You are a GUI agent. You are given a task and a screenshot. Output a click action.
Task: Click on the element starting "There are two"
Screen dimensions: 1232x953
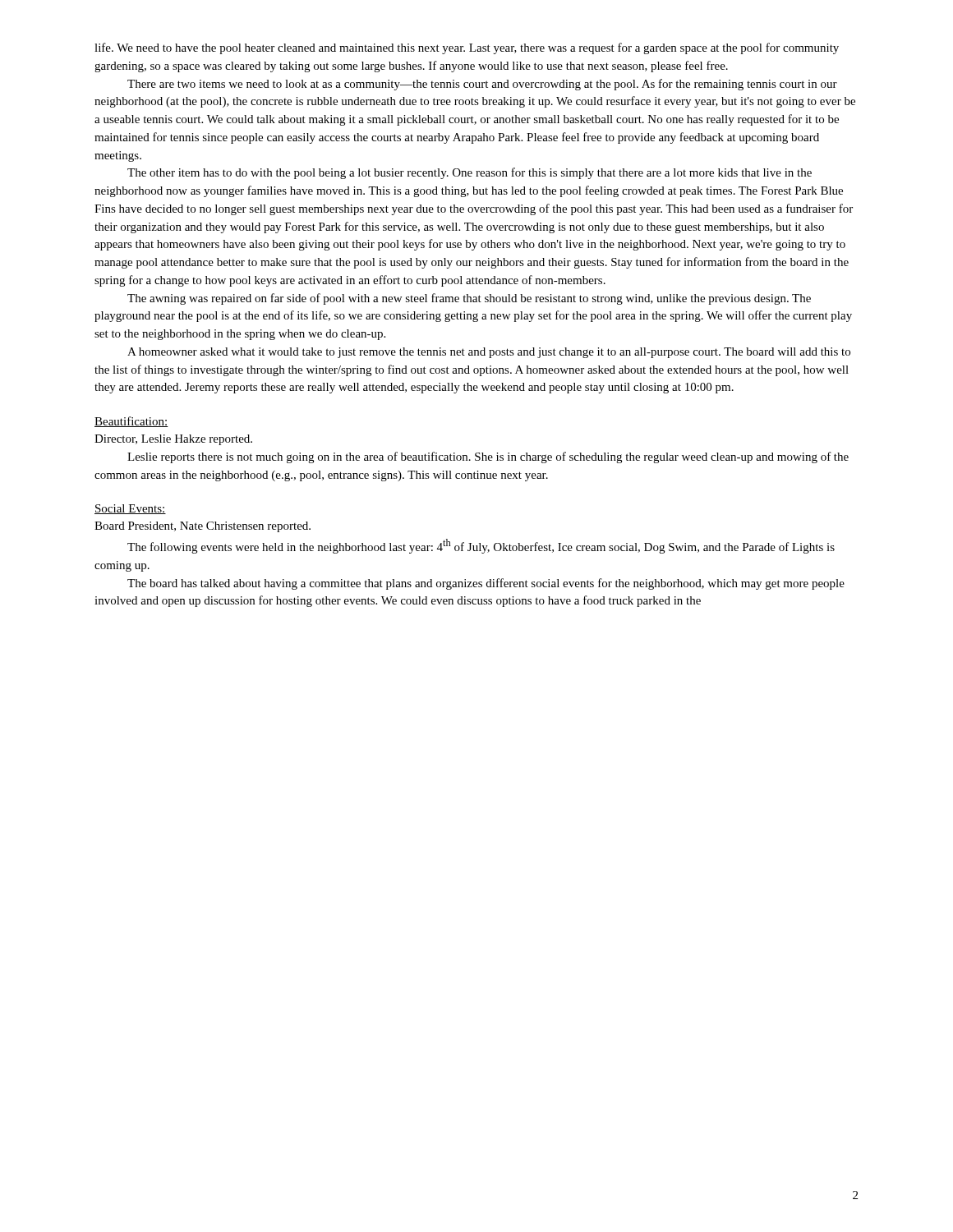475,119
